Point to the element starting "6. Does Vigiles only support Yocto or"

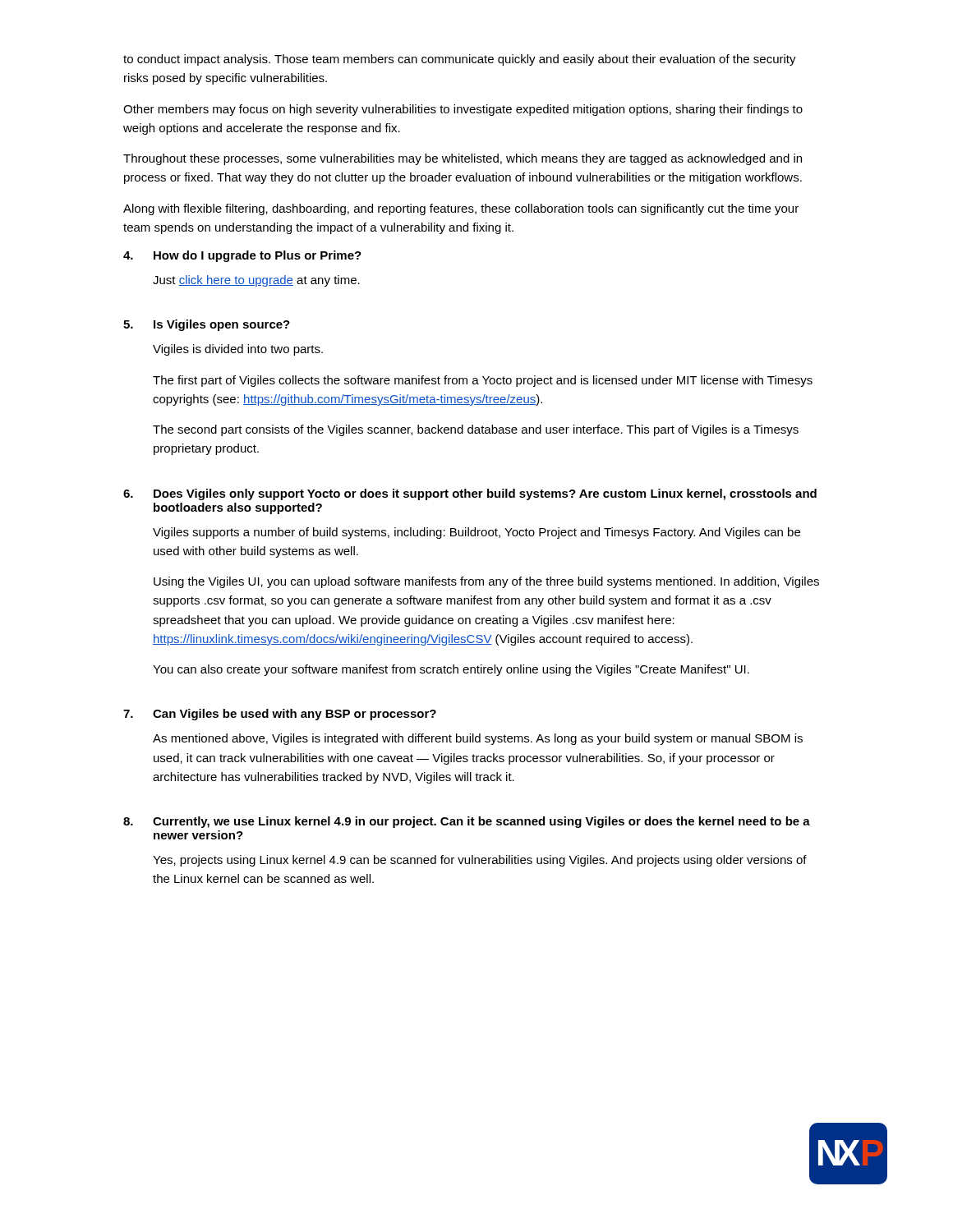[472, 588]
